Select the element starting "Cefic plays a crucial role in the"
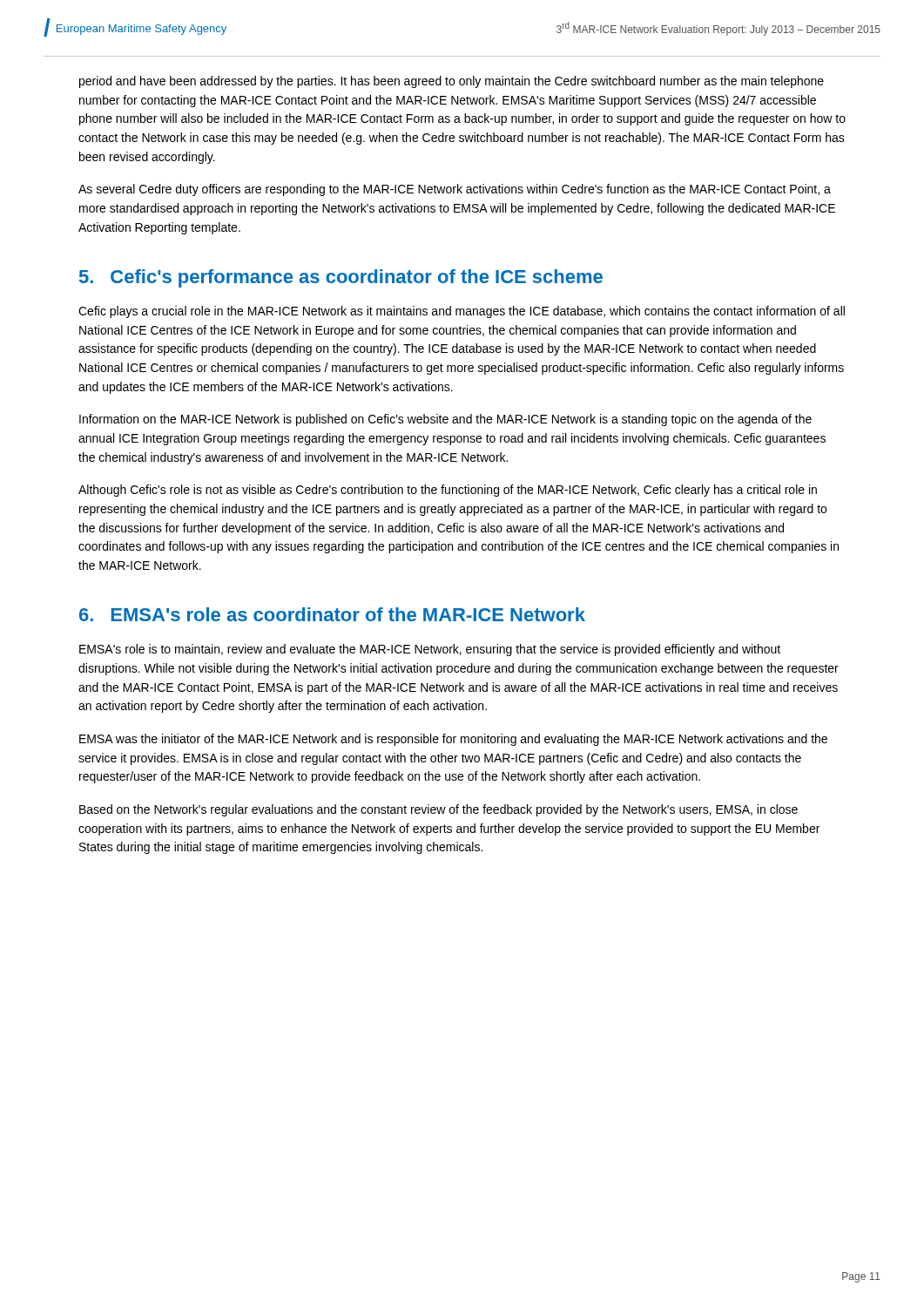This screenshot has width=924, height=1307. 462,349
